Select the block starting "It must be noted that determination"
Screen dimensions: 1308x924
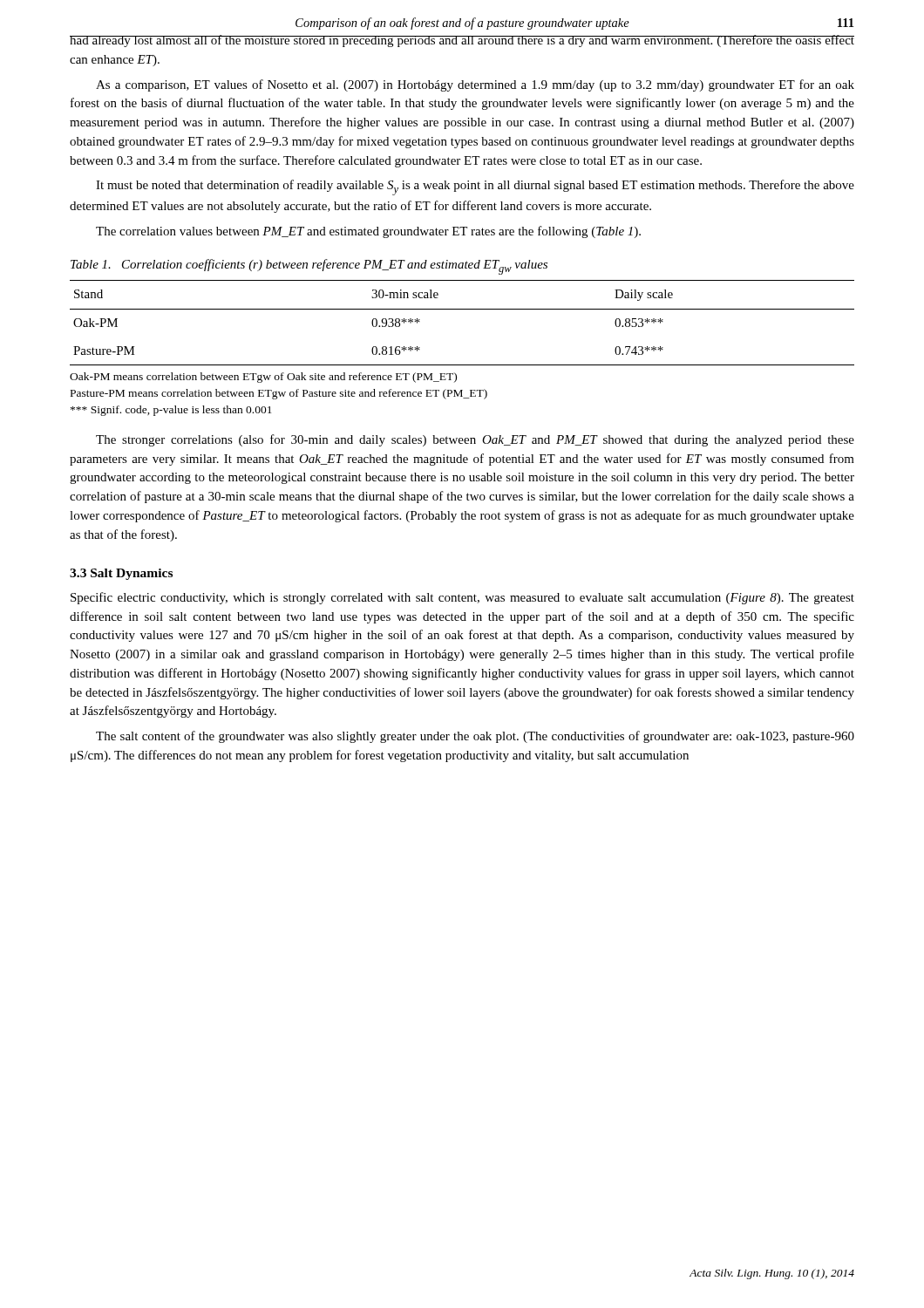462,196
